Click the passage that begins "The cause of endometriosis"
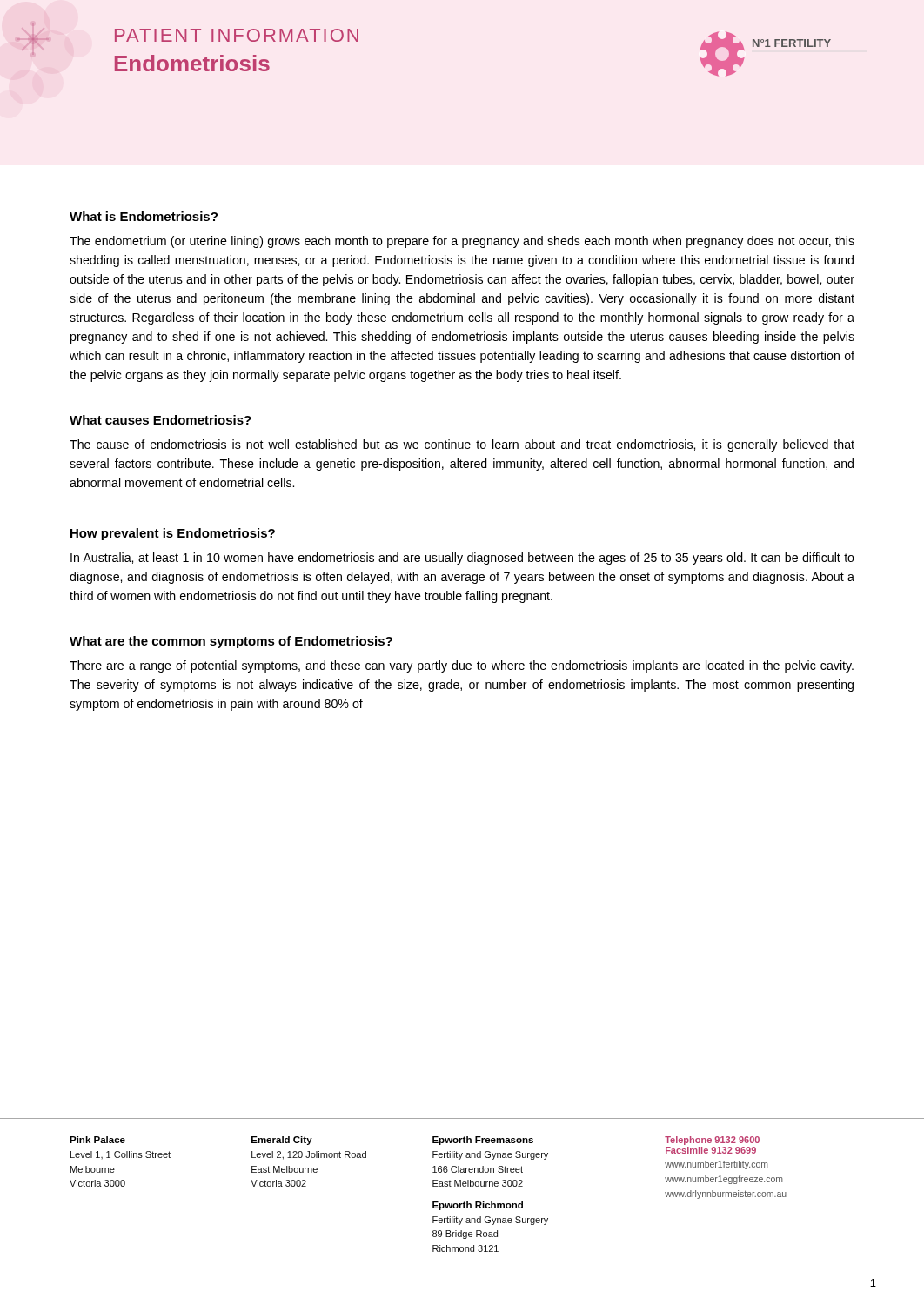 tap(462, 464)
